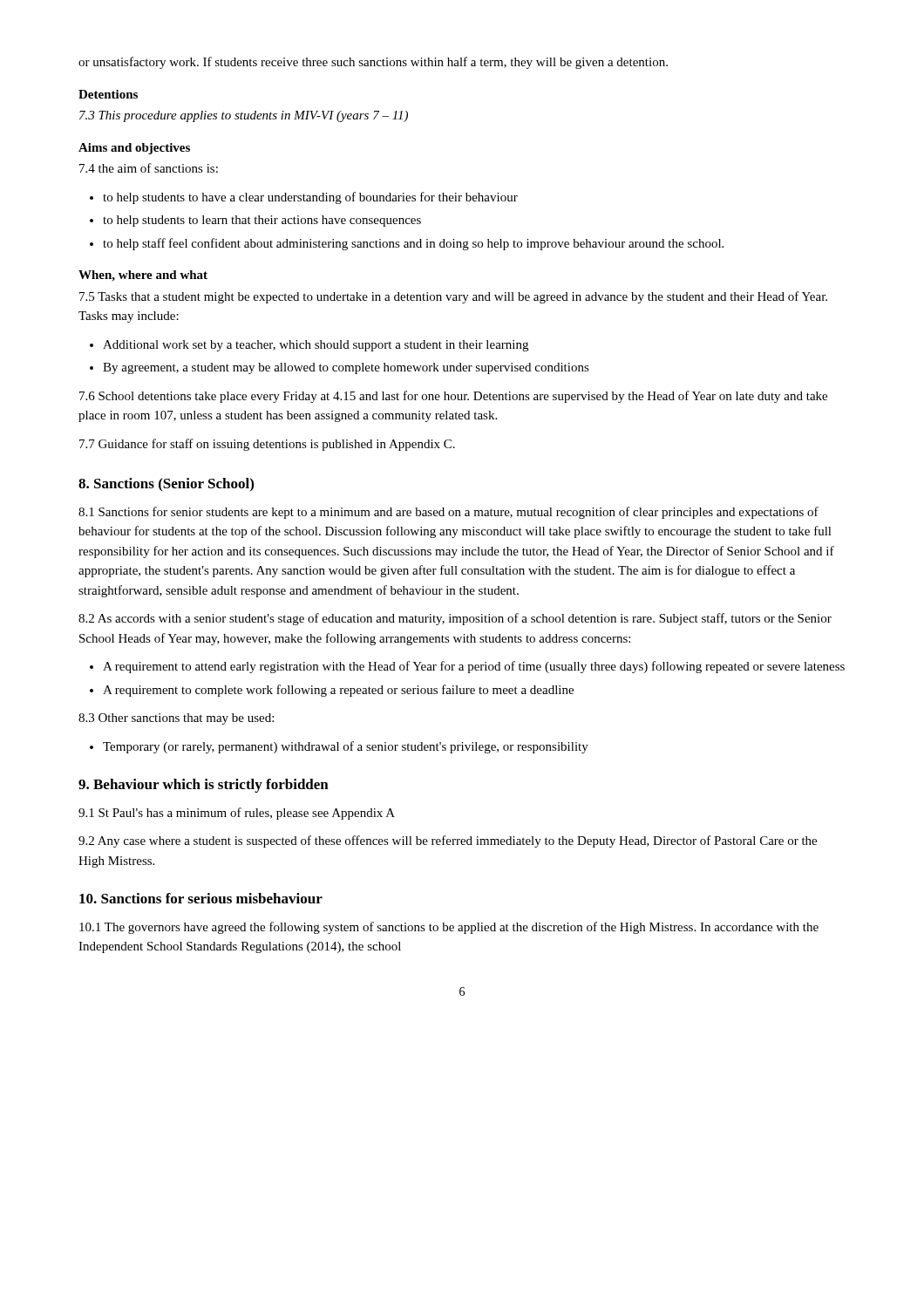Locate the text "When, where and what"
The width and height of the screenshot is (924, 1308).
coord(143,276)
